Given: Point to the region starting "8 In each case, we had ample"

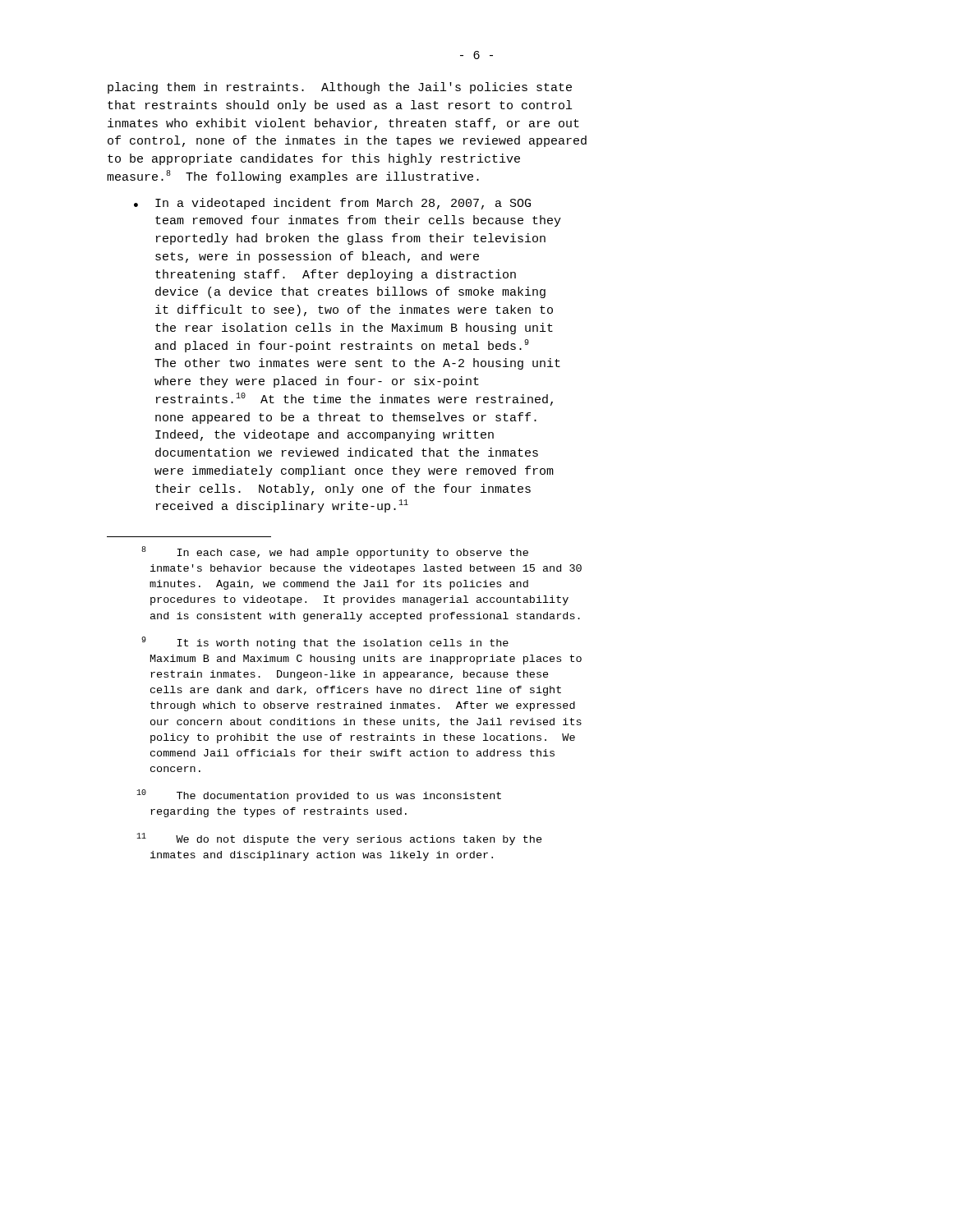Looking at the screenshot, I should 475,585.
